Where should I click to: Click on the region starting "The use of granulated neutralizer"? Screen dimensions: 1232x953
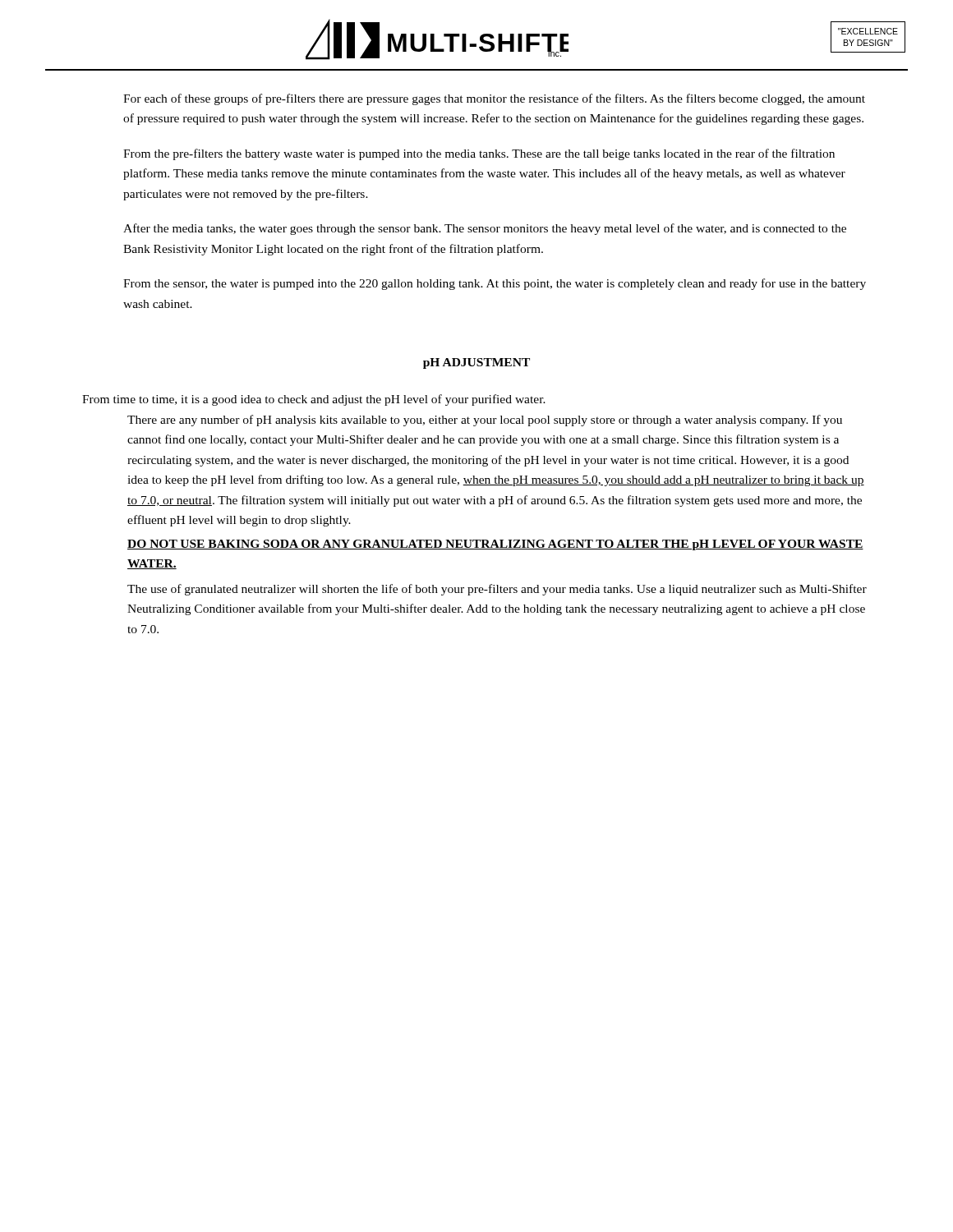(497, 608)
